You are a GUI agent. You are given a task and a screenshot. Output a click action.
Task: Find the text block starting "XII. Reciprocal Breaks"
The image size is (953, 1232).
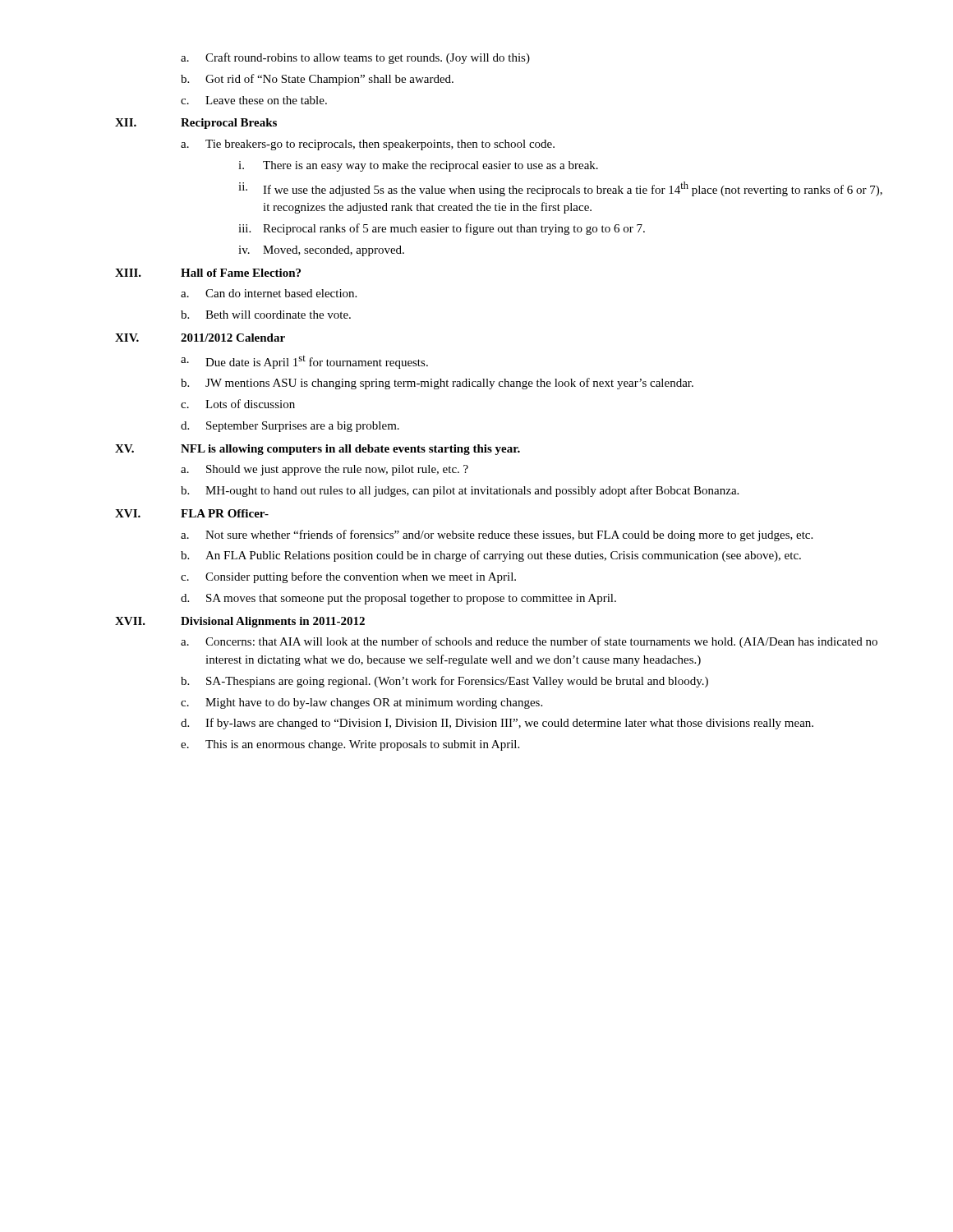pos(196,124)
